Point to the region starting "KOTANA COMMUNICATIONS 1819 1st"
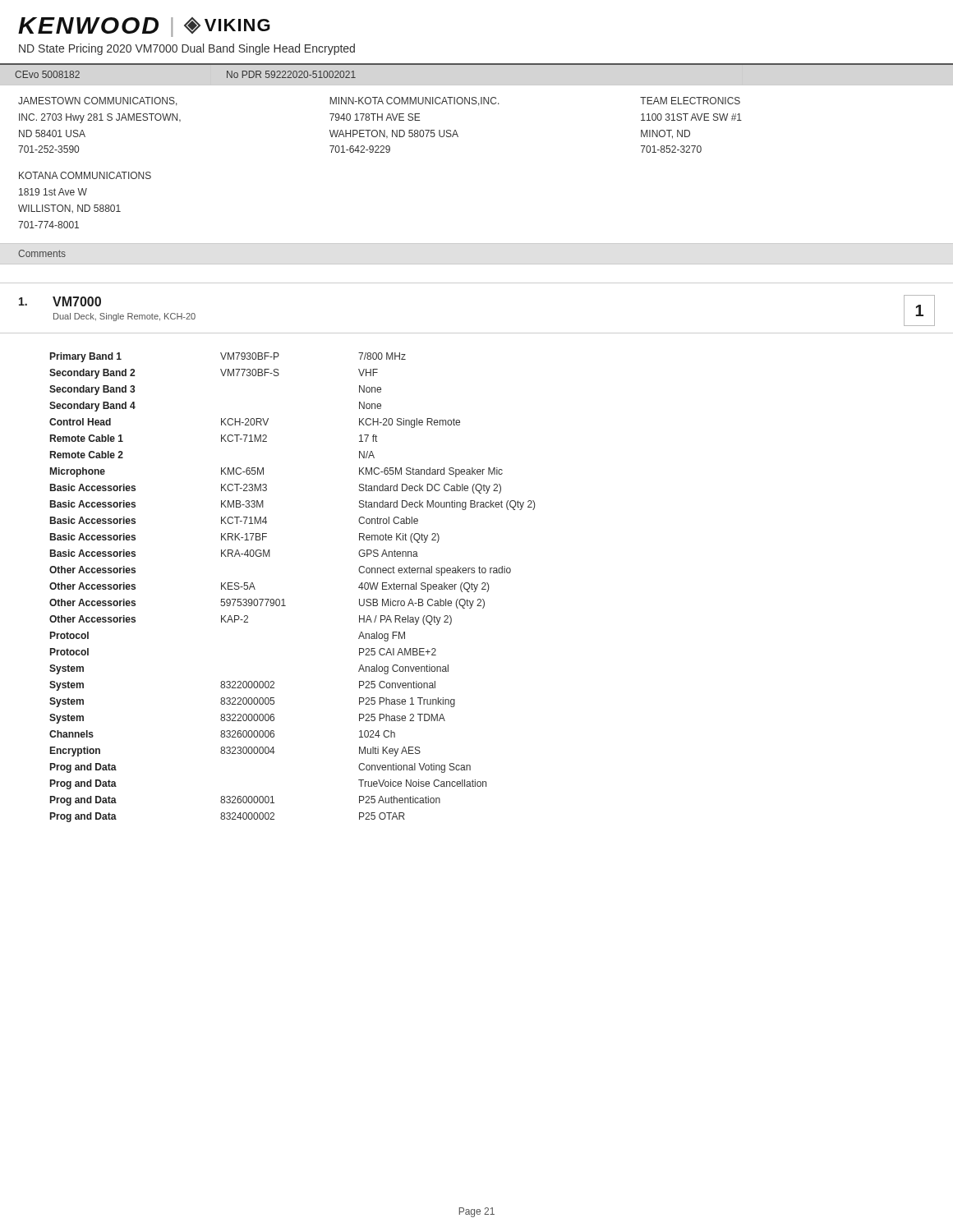 click(85, 200)
